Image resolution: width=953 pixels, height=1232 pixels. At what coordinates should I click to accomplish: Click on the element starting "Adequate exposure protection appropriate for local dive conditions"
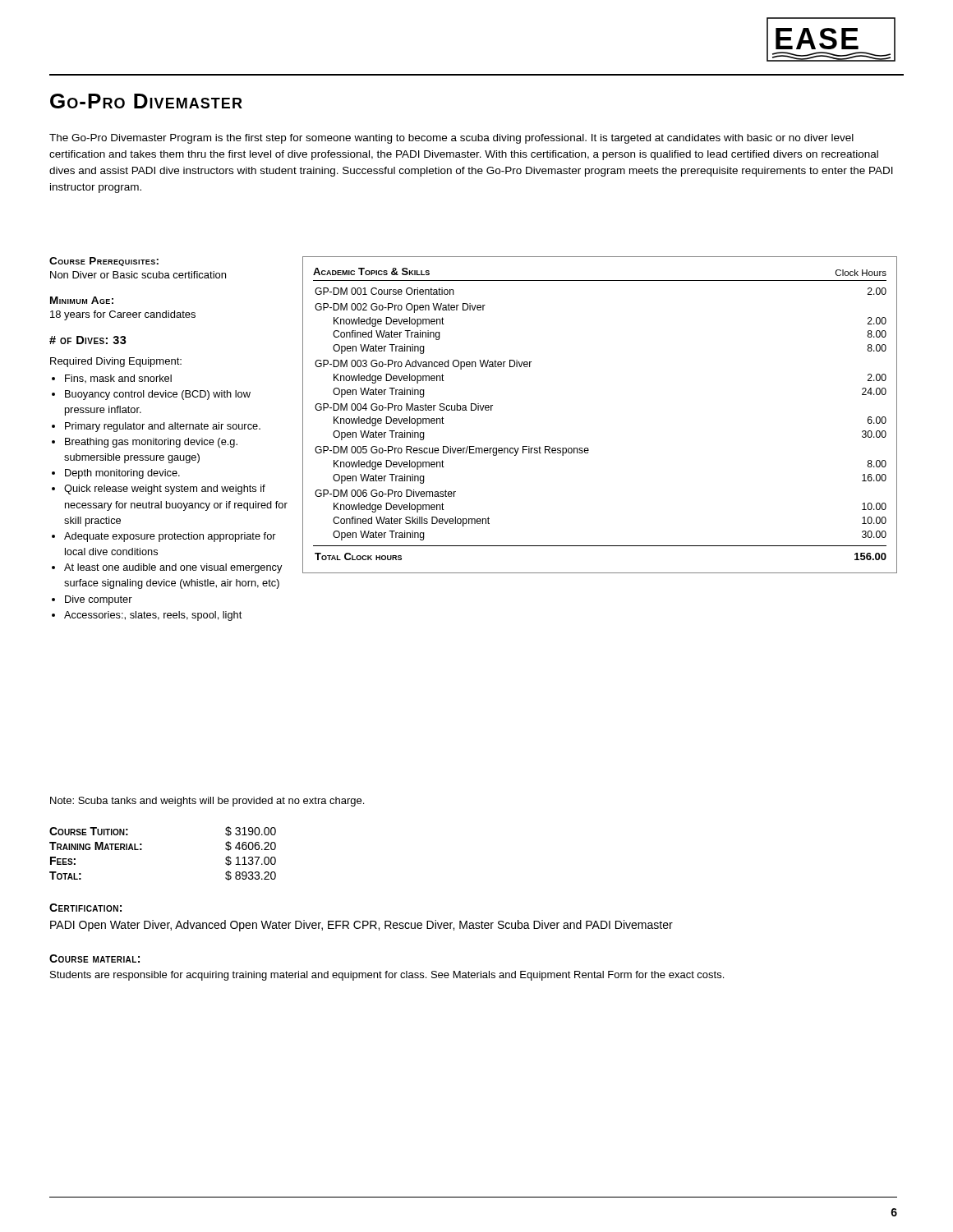pyautogui.click(x=170, y=544)
